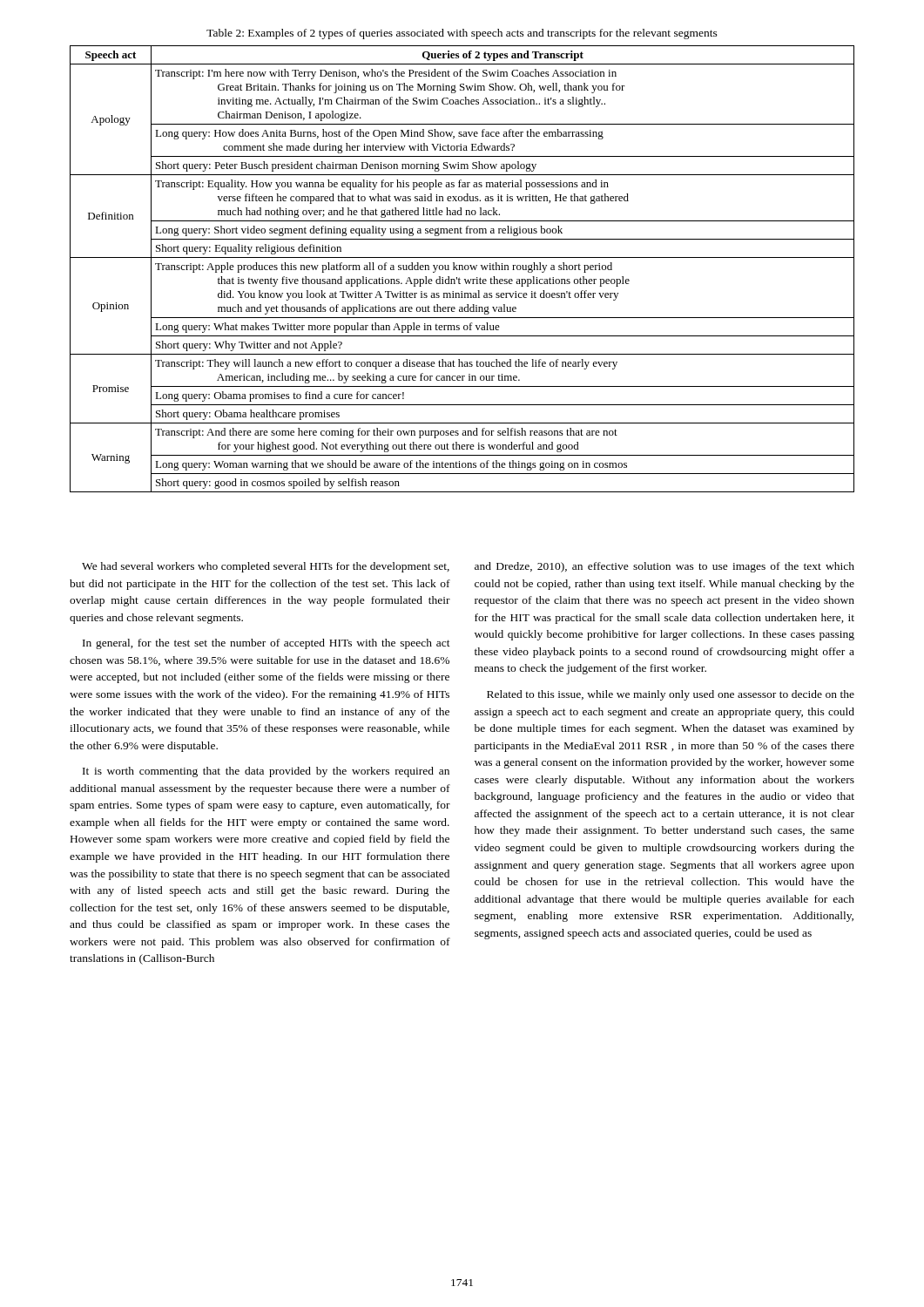Viewport: 924px width, 1307px height.
Task: Select the text block that says "We had several"
Action: click(260, 762)
